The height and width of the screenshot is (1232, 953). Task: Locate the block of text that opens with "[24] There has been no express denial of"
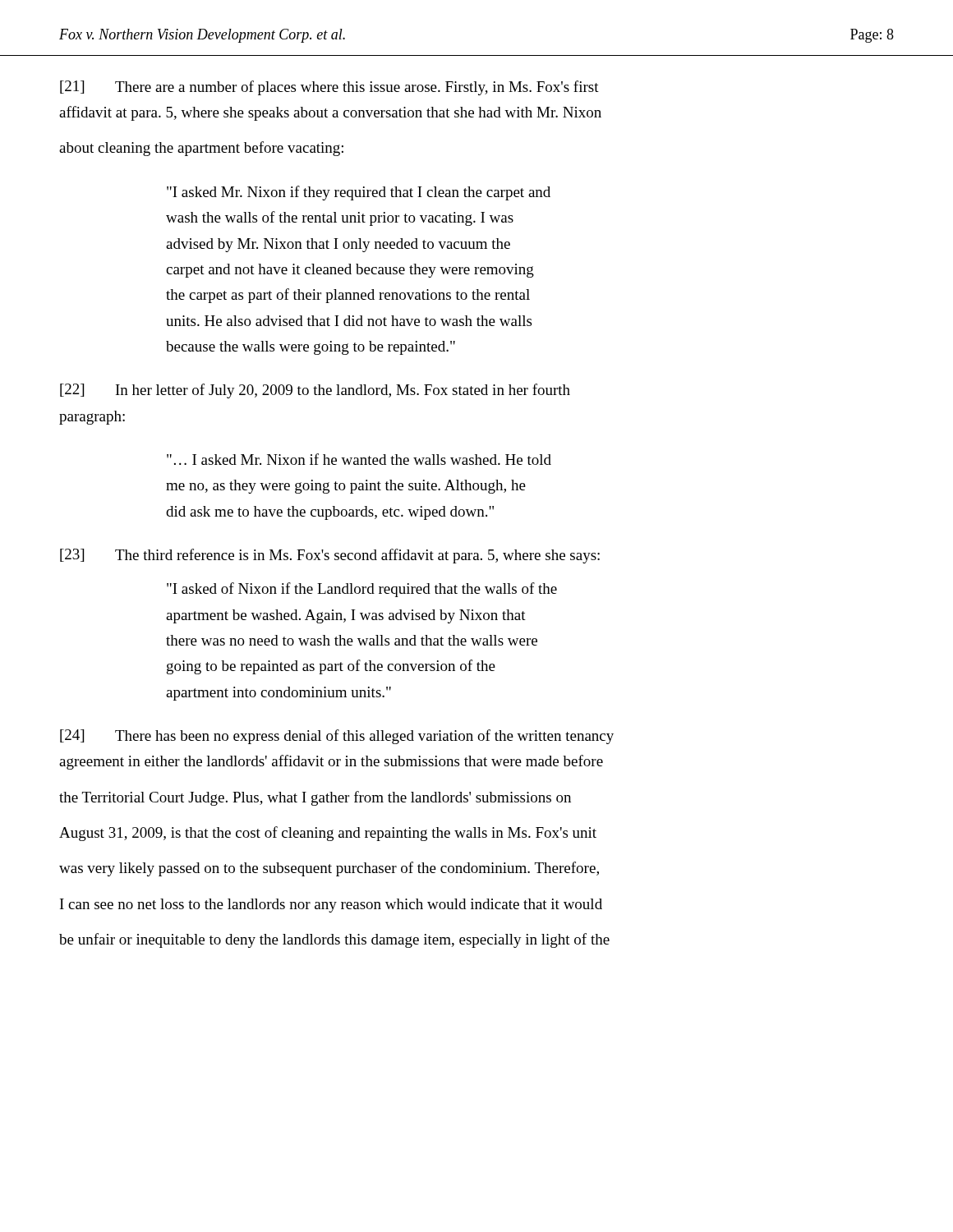tap(476, 838)
